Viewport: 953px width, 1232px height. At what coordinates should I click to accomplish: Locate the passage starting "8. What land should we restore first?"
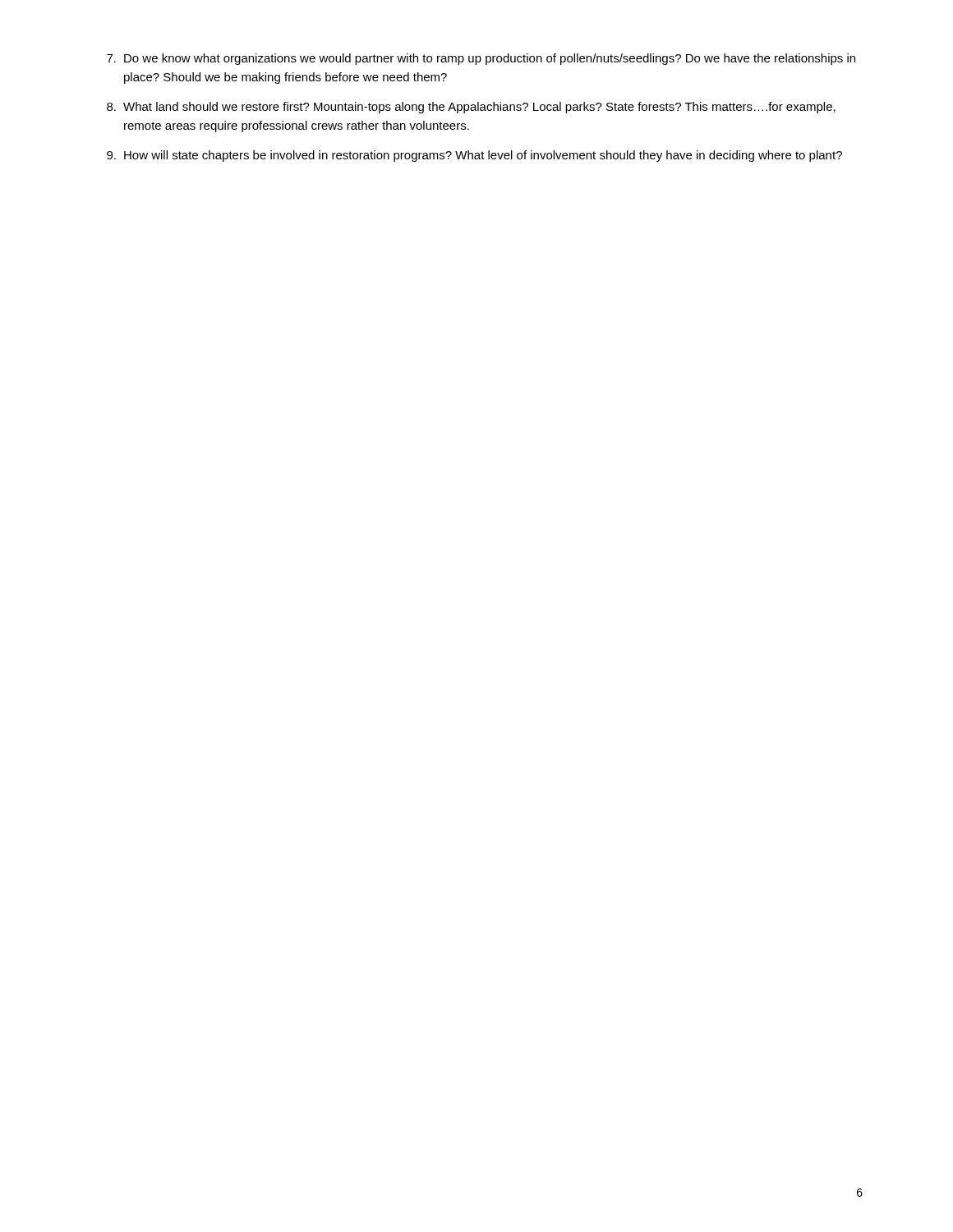[476, 116]
